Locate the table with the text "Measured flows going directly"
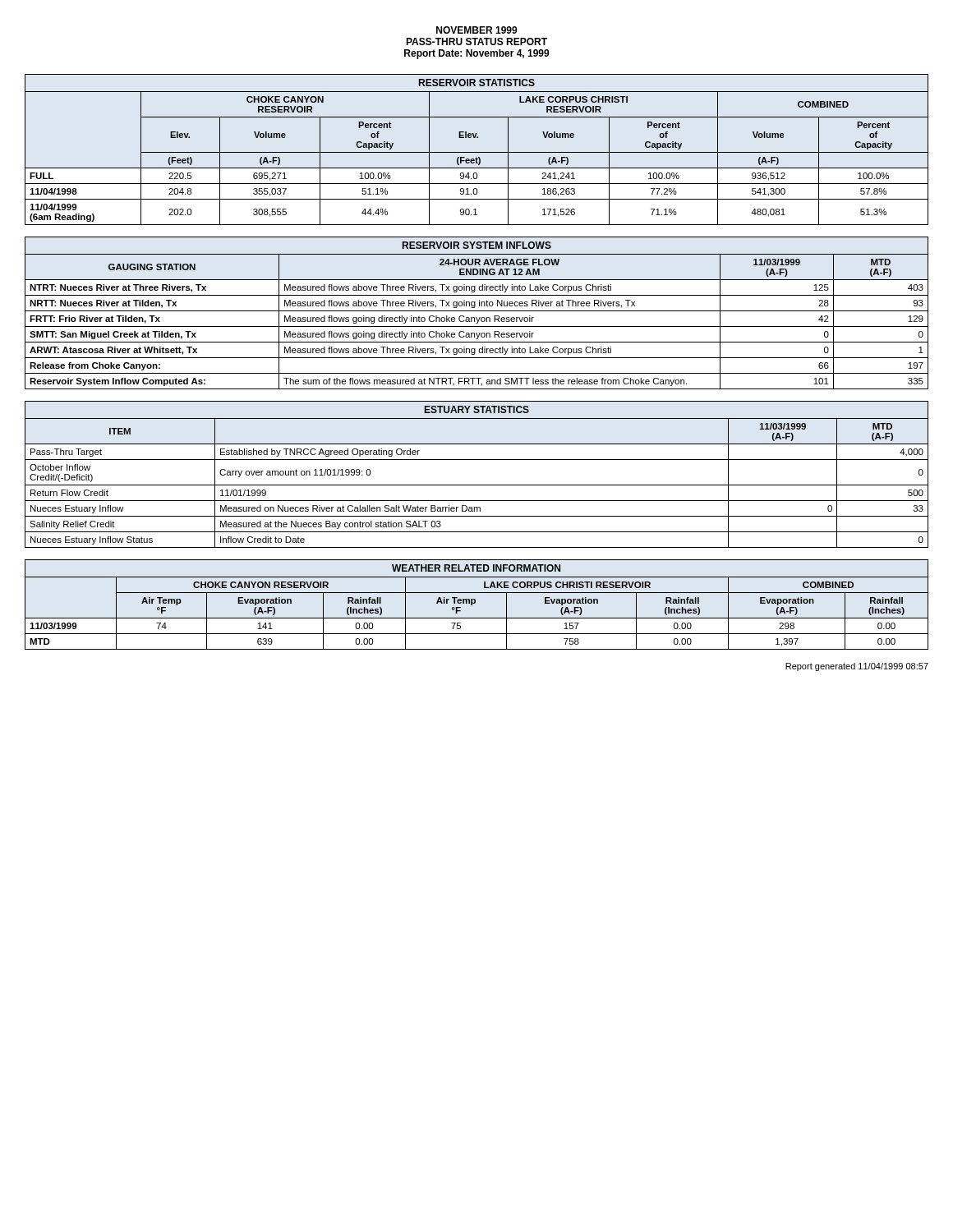This screenshot has width=953, height=1232. coord(476,313)
